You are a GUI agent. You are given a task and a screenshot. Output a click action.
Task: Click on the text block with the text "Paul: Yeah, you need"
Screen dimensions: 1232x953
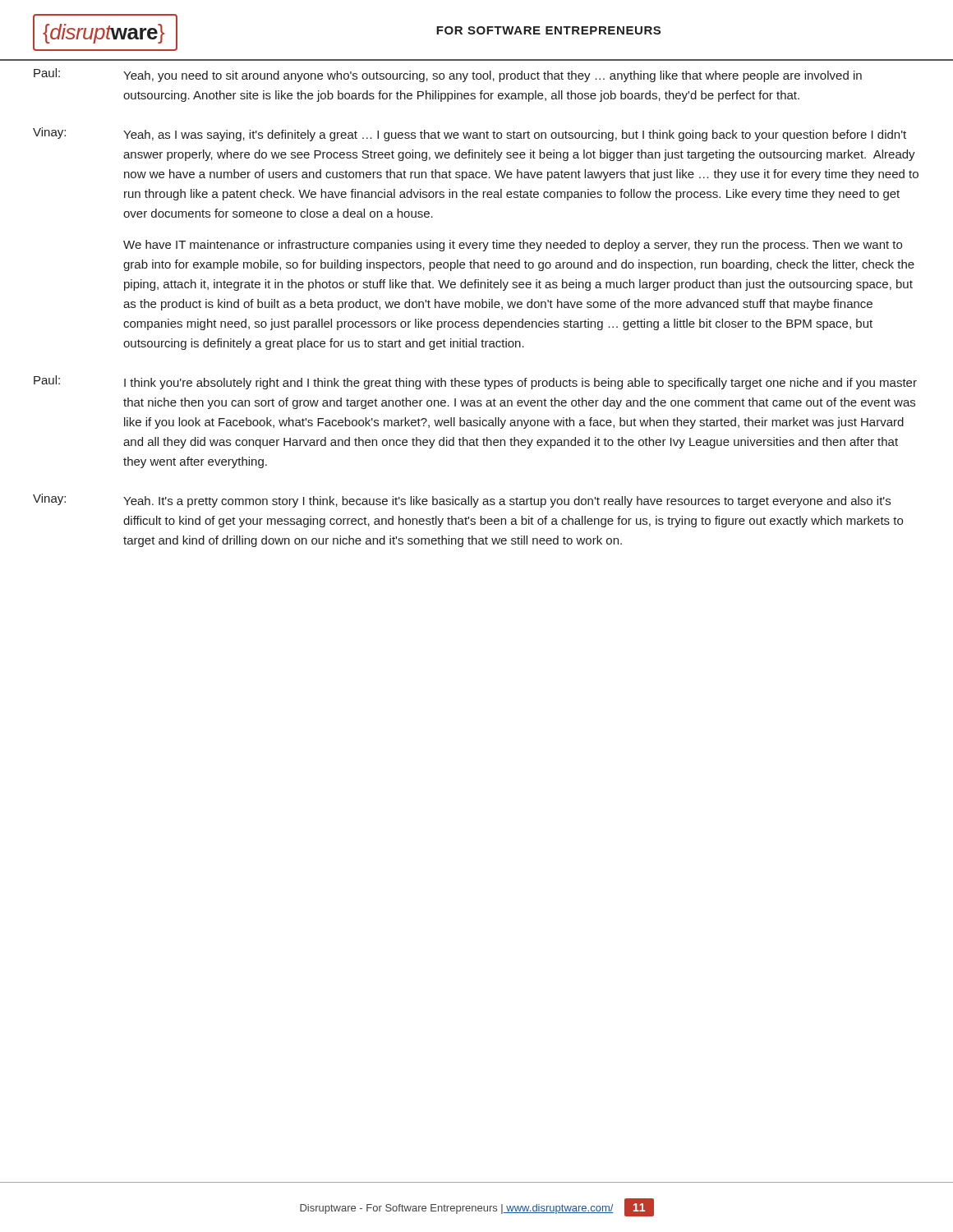[476, 85]
